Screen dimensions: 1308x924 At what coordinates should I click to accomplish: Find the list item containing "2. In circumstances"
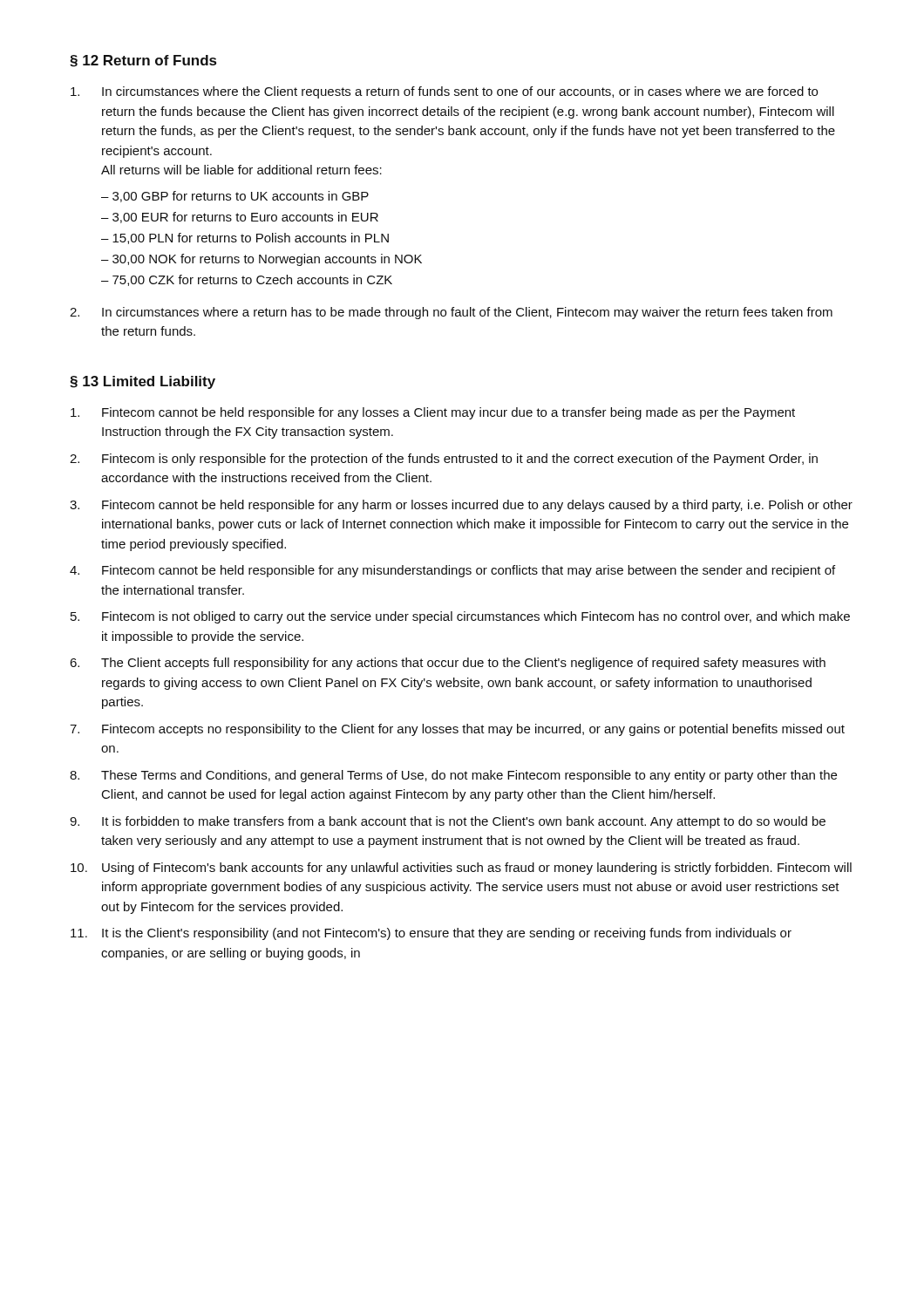pyautogui.click(x=462, y=322)
